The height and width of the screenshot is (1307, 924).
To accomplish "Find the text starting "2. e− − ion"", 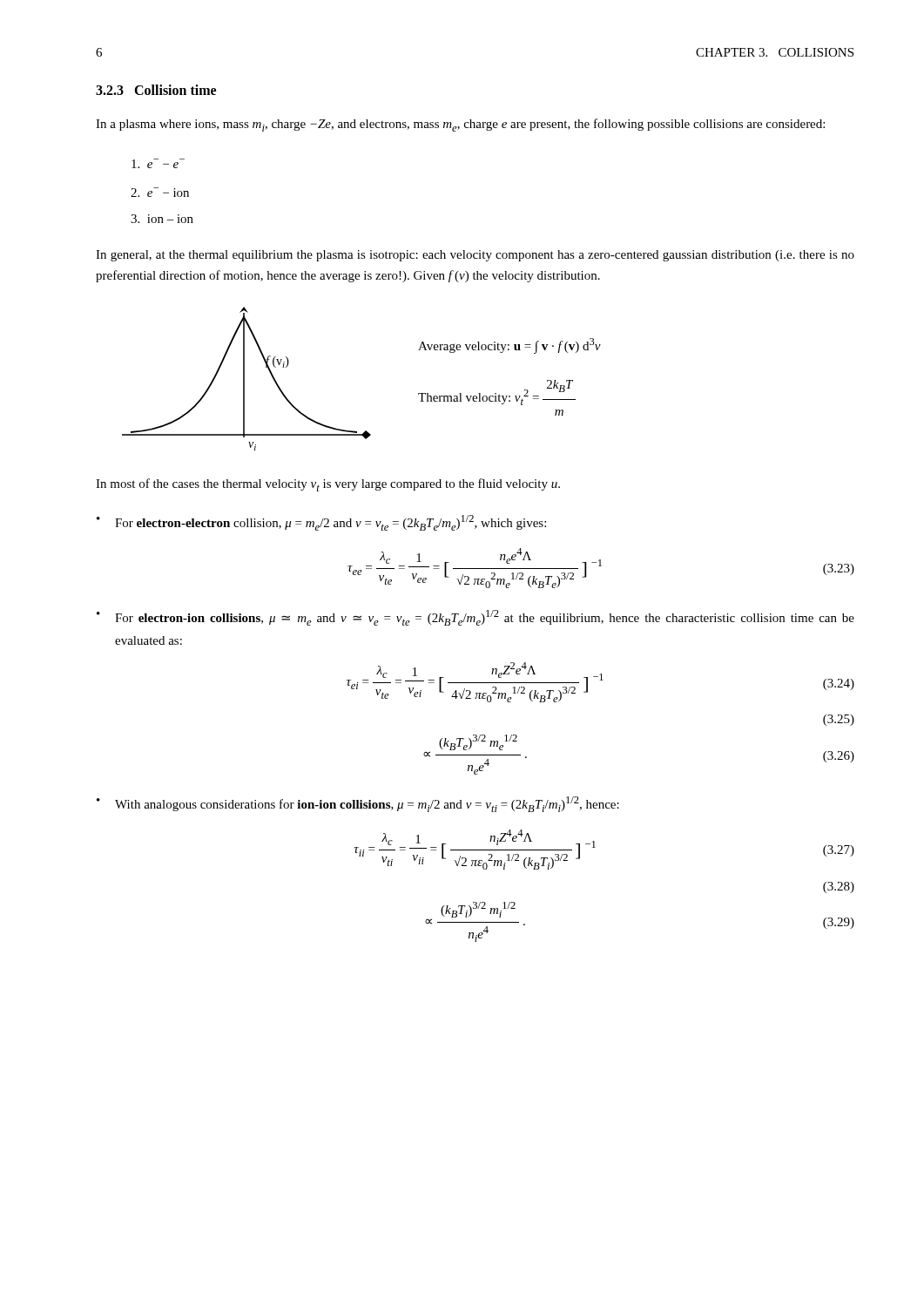I will tap(160, 191).
